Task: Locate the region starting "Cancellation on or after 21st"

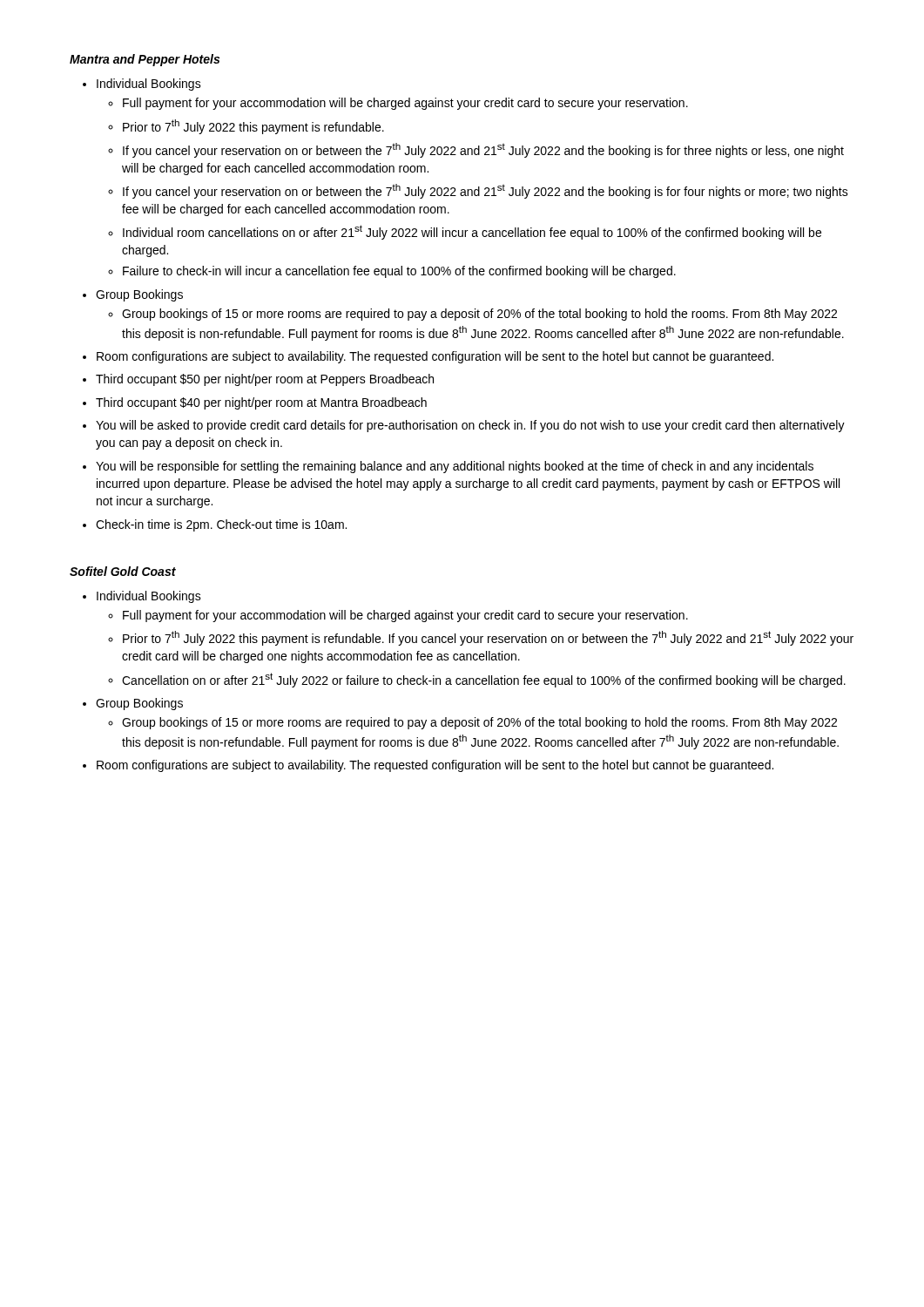Action: 484,678
